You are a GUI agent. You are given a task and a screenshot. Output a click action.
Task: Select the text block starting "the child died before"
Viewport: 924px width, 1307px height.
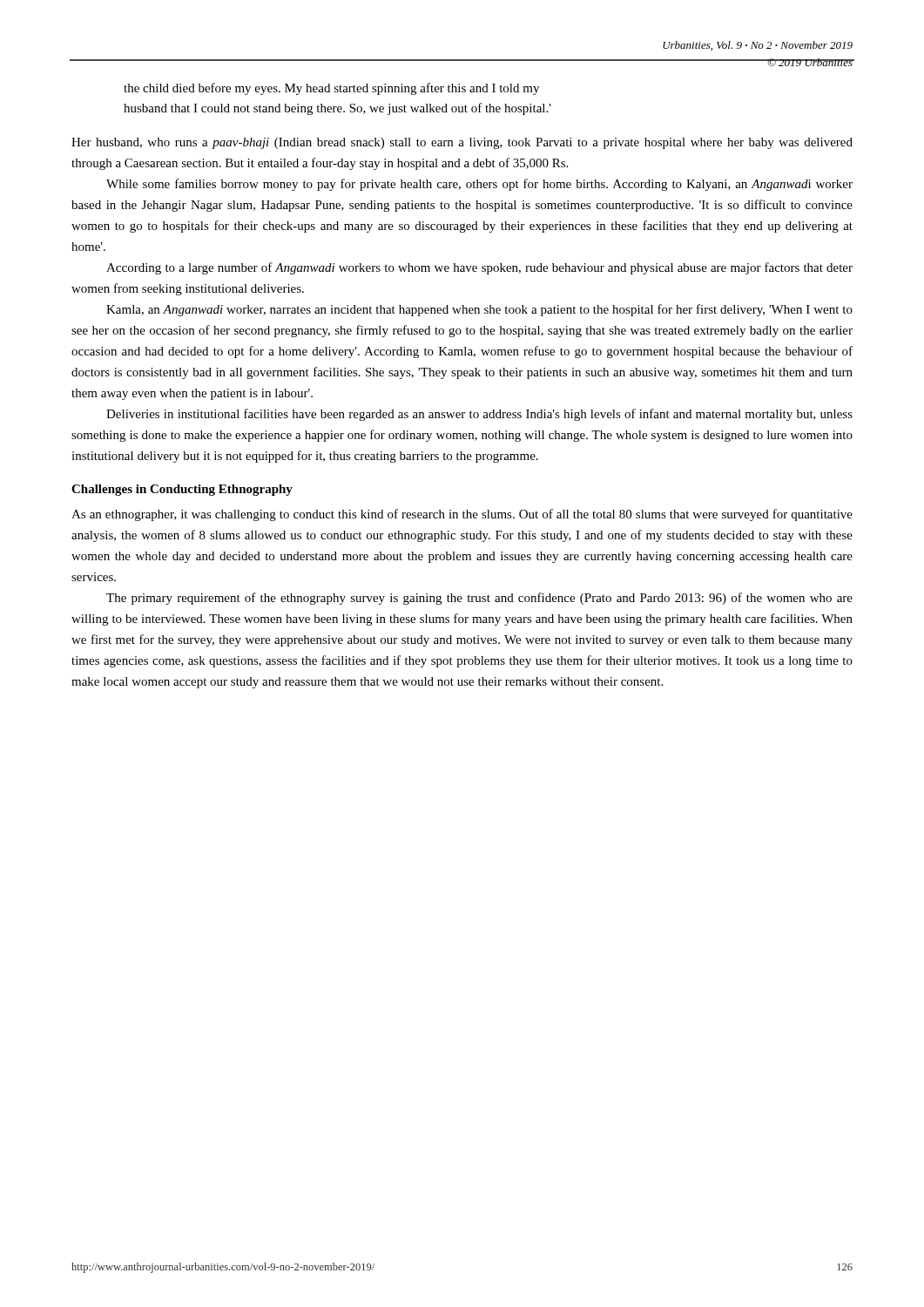pos(337,98)
